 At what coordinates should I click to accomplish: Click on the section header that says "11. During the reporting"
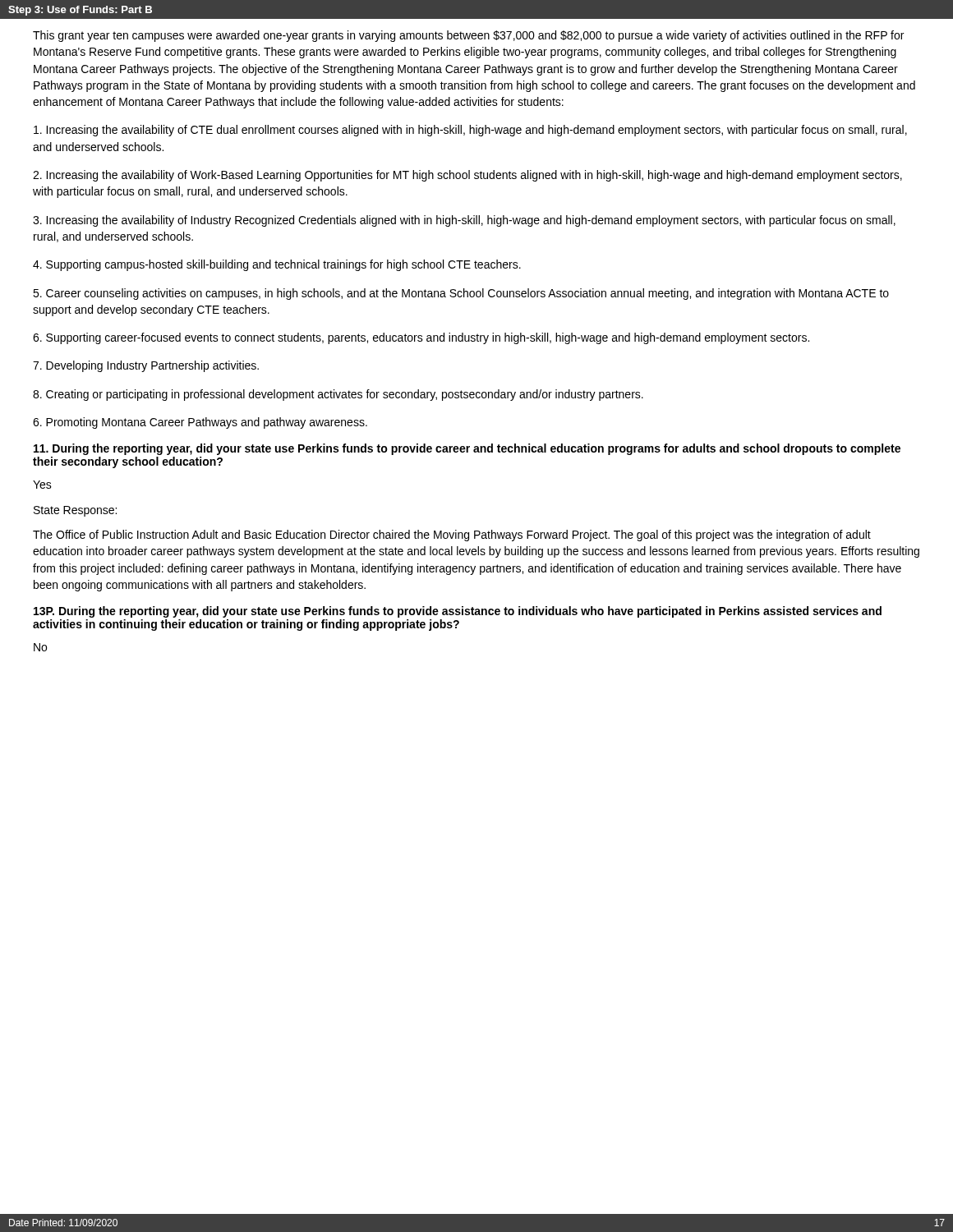coord(467,455)
